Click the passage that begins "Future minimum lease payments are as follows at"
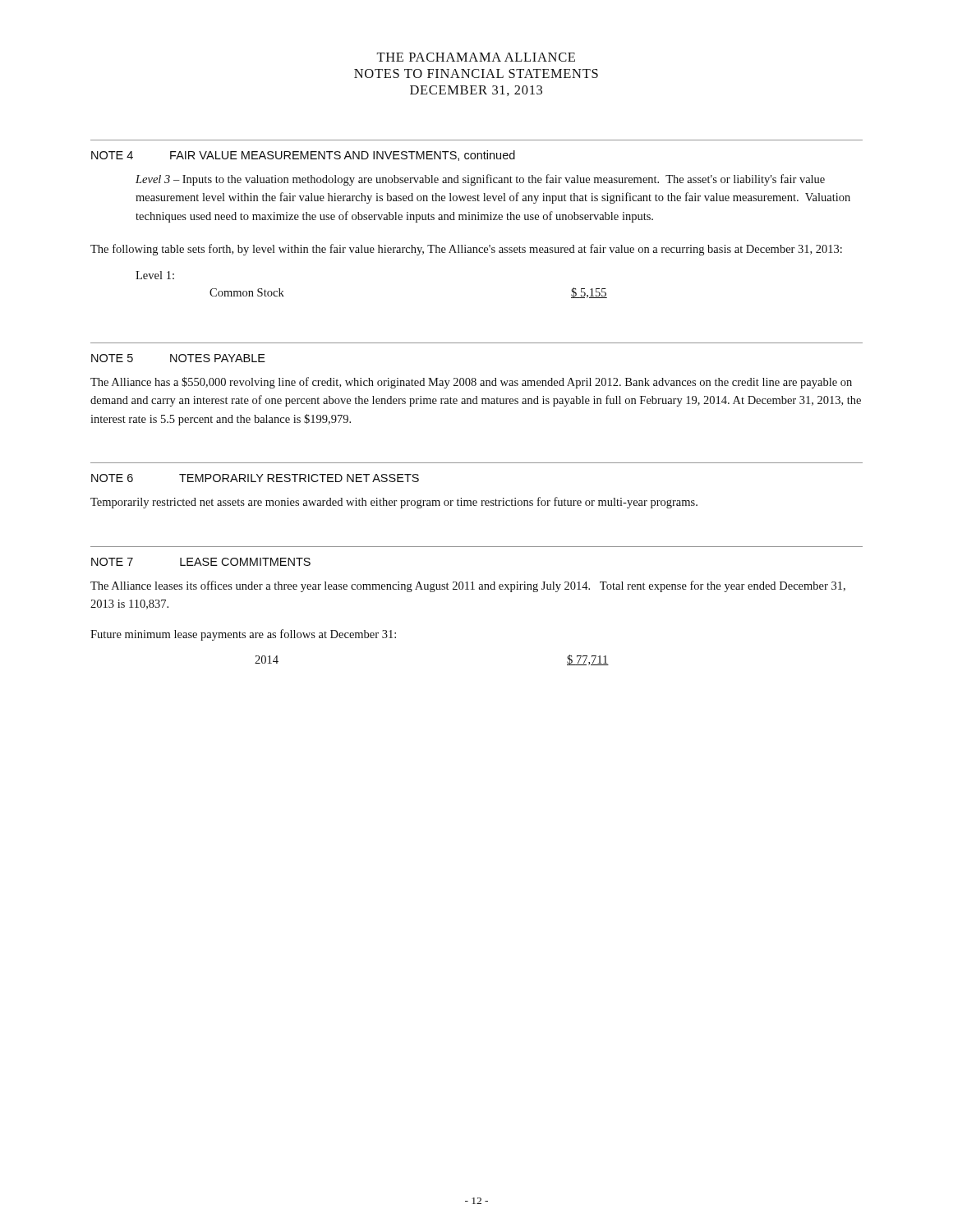953x1232 pixels. (244, 634)
